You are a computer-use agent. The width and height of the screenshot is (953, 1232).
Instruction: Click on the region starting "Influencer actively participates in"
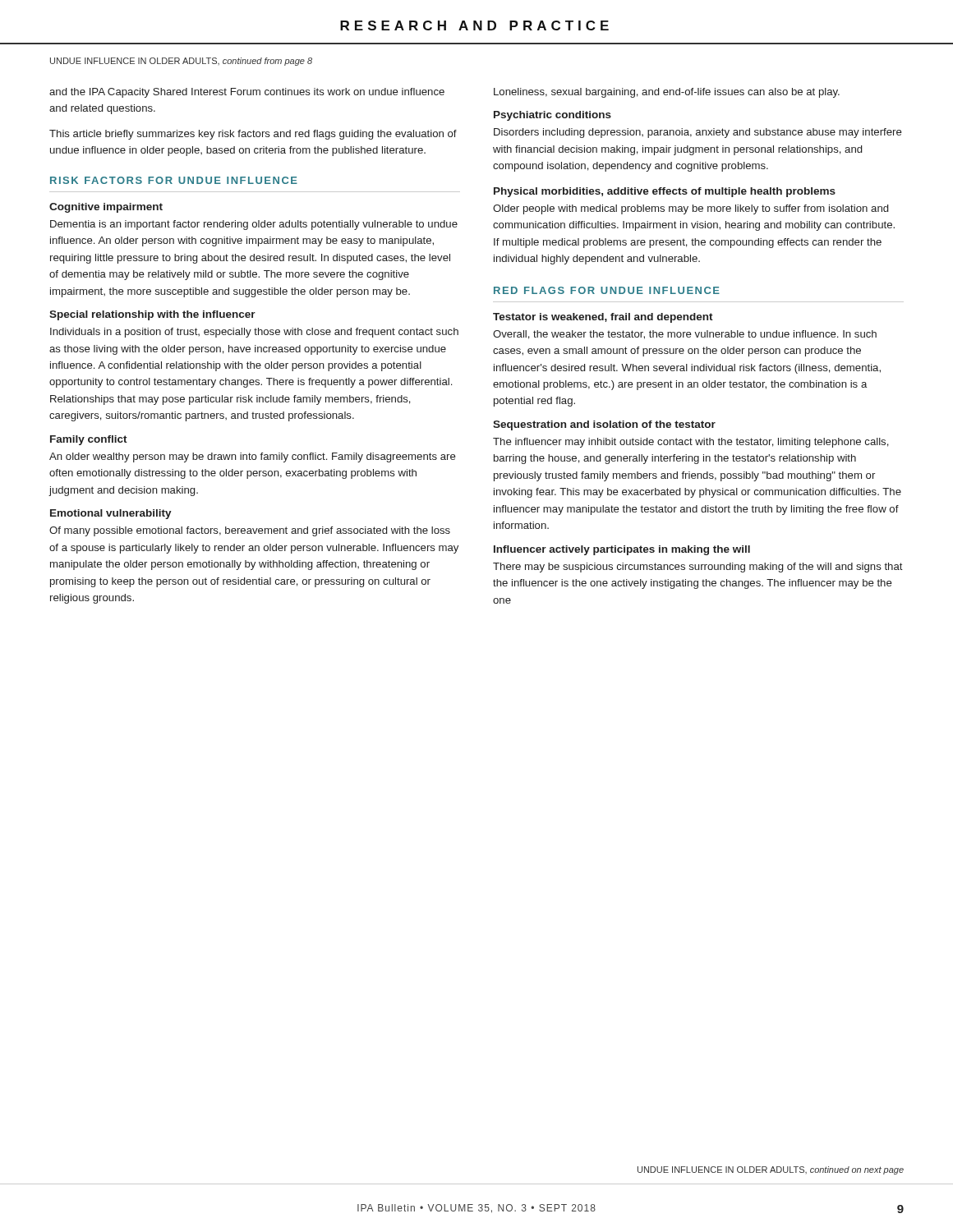[x=622, y=549]
